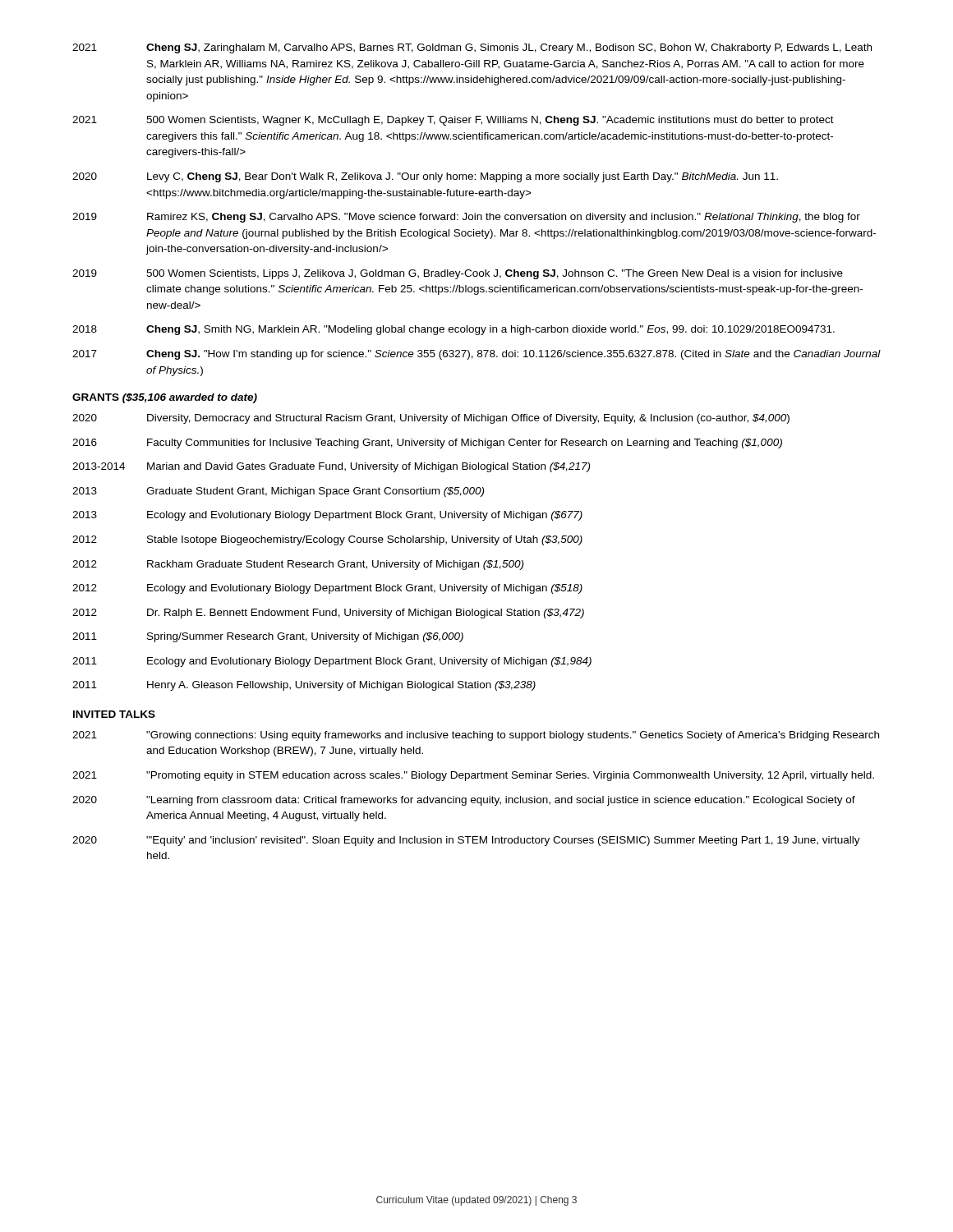The height and width of the screenshot is (1232, 953).
Task: Click the passage that begins "2011 Spring/Summer Research"
Action: pyautogui.click(x=268, y=637)
